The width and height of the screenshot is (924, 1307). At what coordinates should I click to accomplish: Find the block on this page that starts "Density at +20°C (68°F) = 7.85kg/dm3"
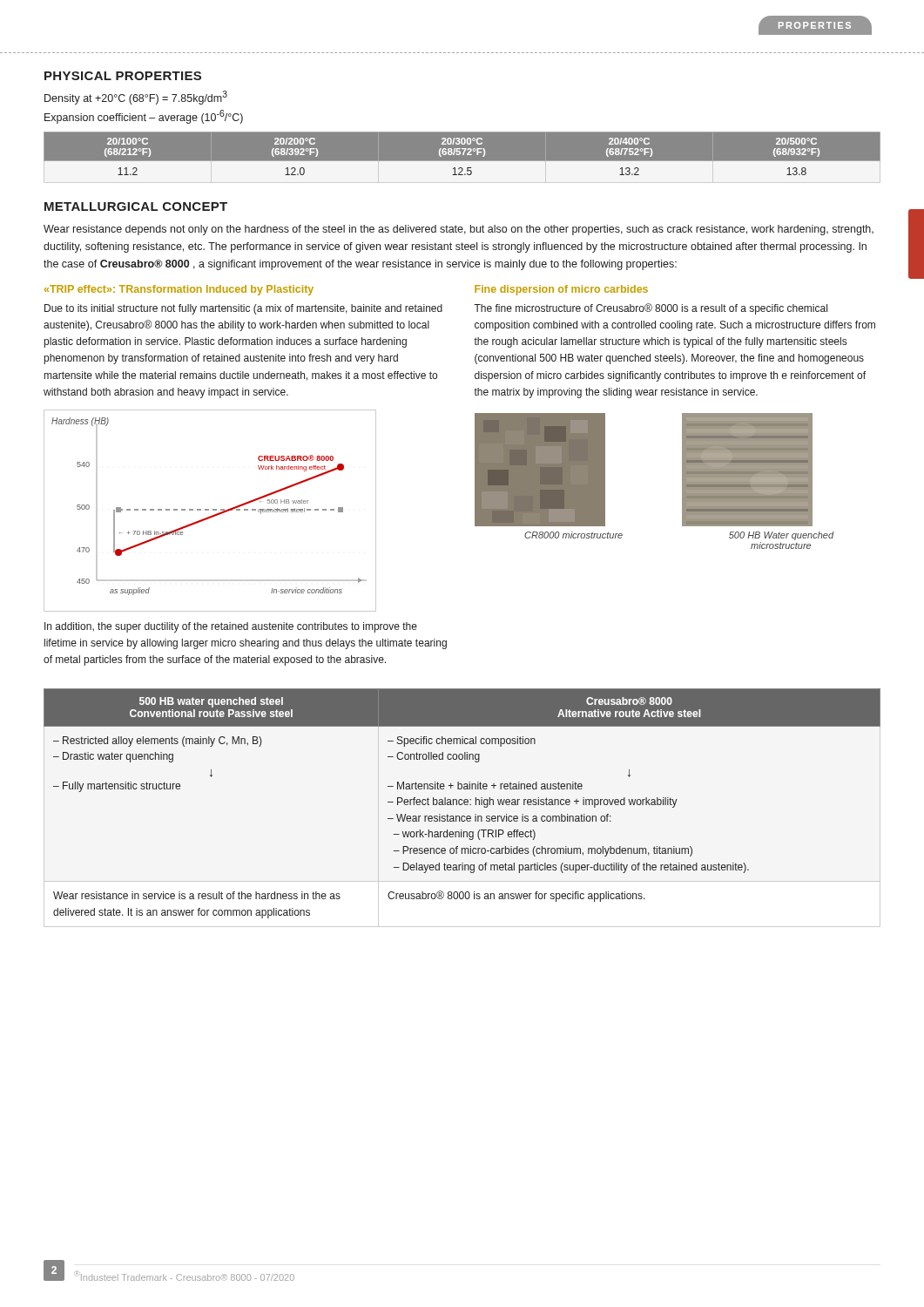click(x=143, y=107)
